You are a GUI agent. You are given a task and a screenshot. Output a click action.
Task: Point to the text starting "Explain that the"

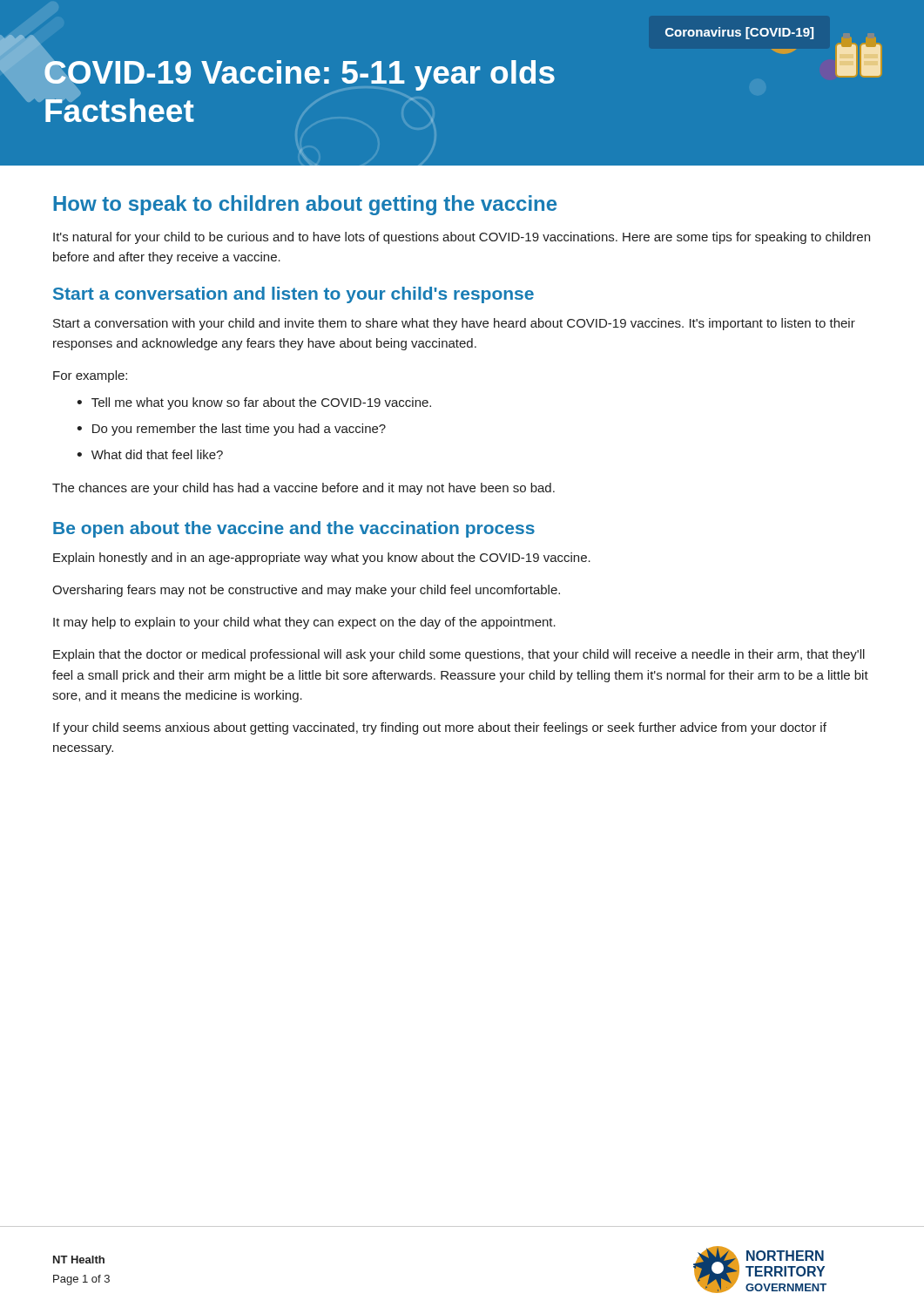click(460, 674)
